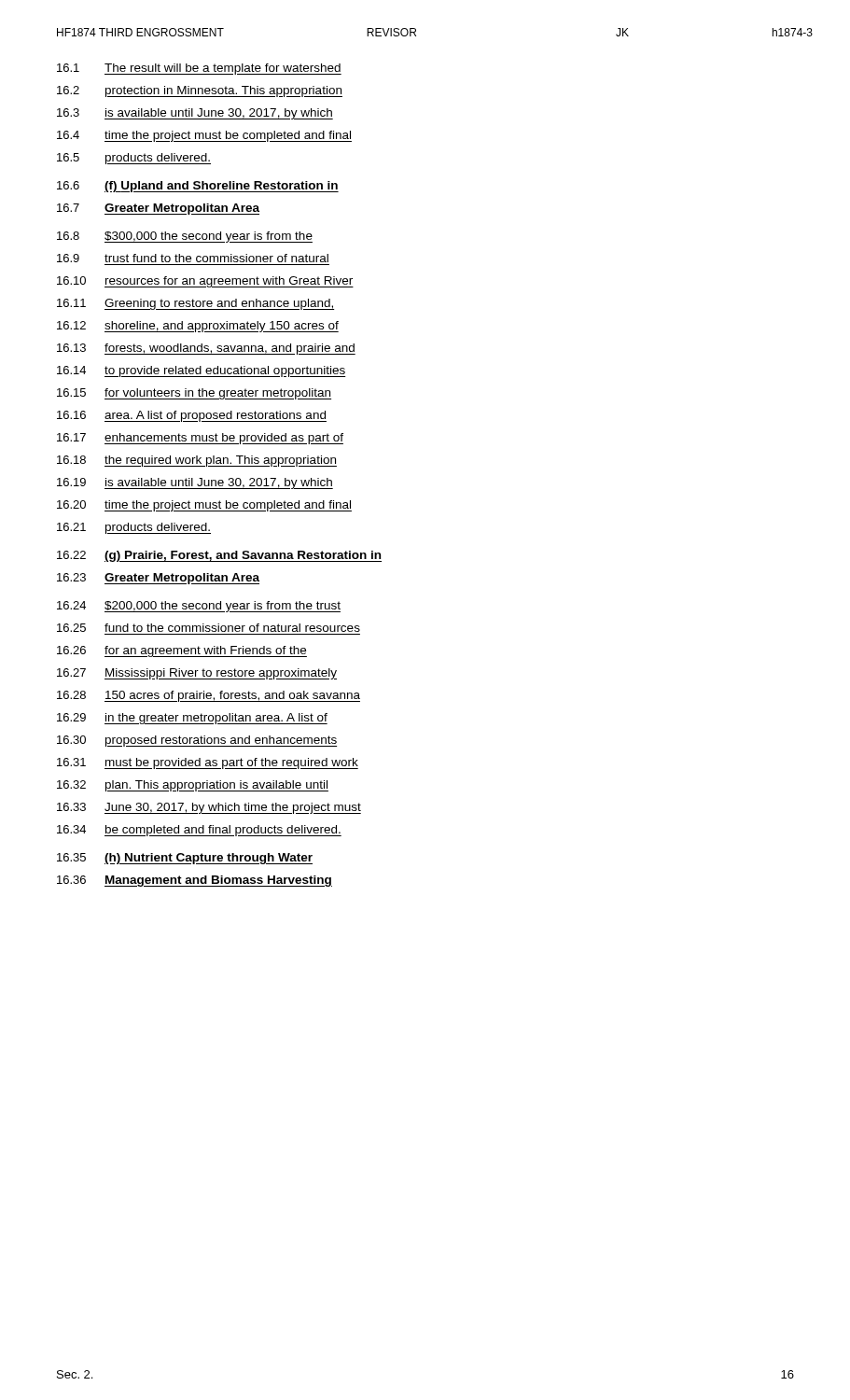The image size is (850, 1400).
Task: Locate the element starting "16.26 for an"
Action: pos(181,650)
